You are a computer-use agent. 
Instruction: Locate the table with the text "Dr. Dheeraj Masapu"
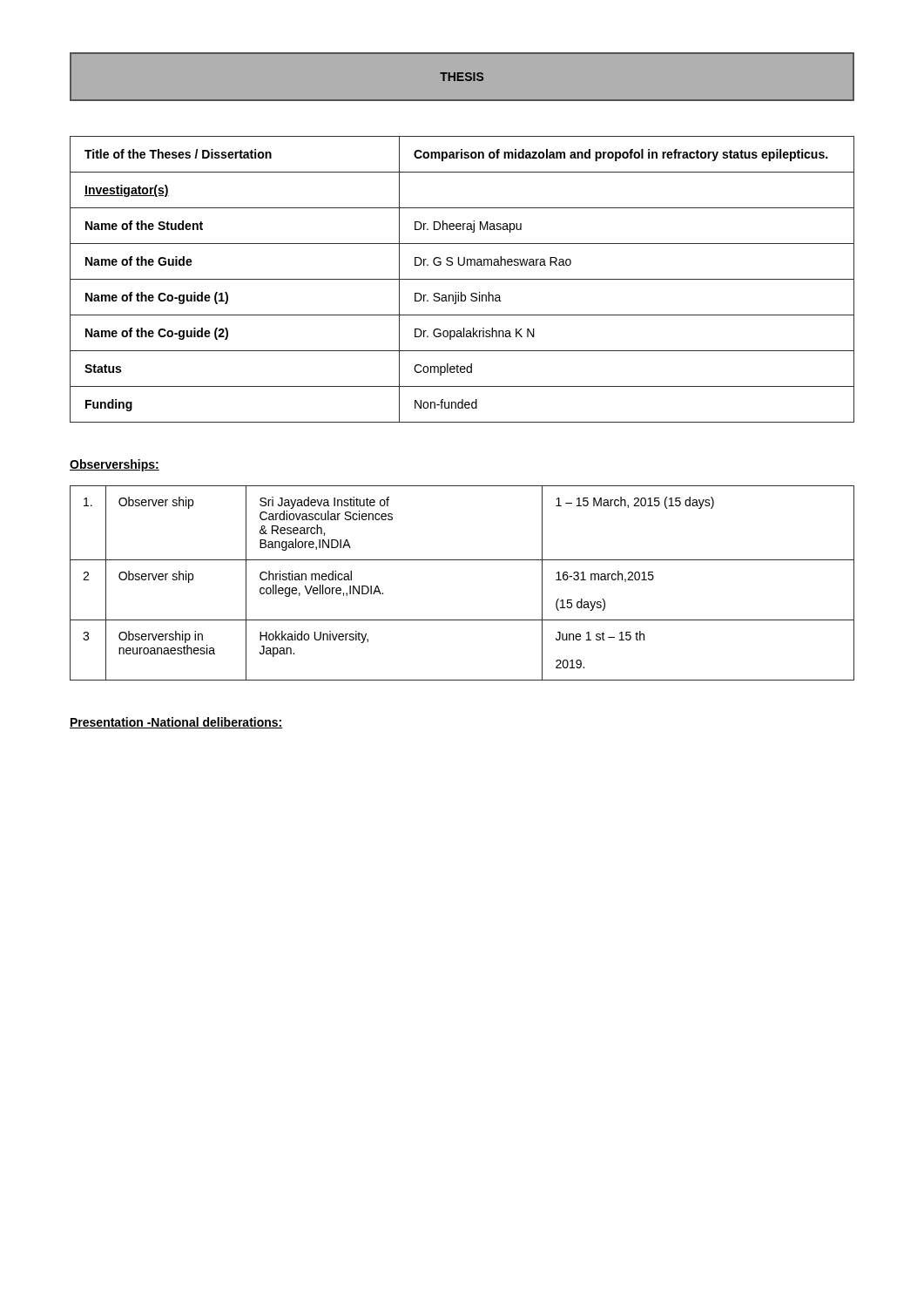pyautogui.click(x=462, y=279)
